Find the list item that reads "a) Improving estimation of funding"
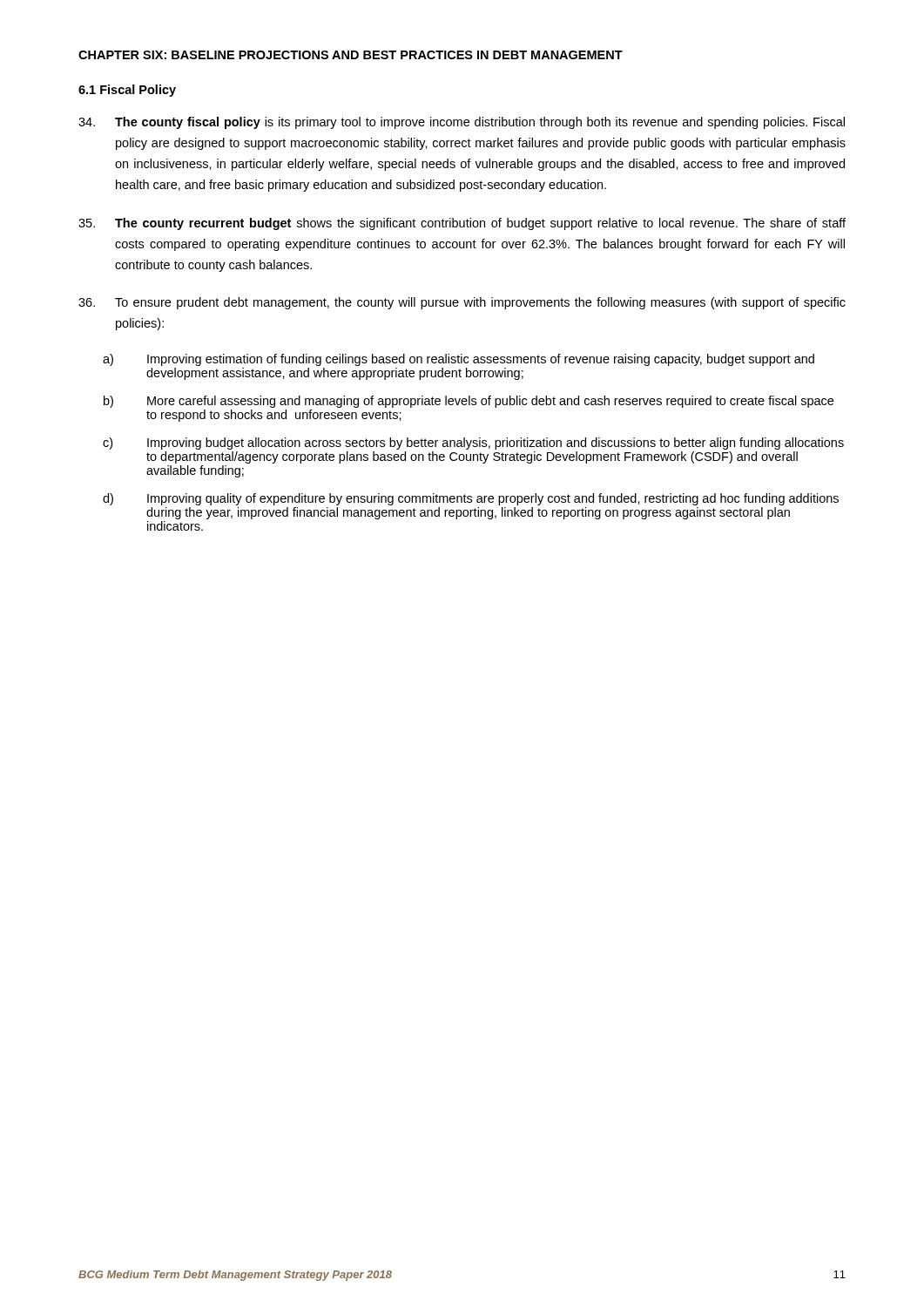Screen dimensions: 1307x924 tap(462, 366)
